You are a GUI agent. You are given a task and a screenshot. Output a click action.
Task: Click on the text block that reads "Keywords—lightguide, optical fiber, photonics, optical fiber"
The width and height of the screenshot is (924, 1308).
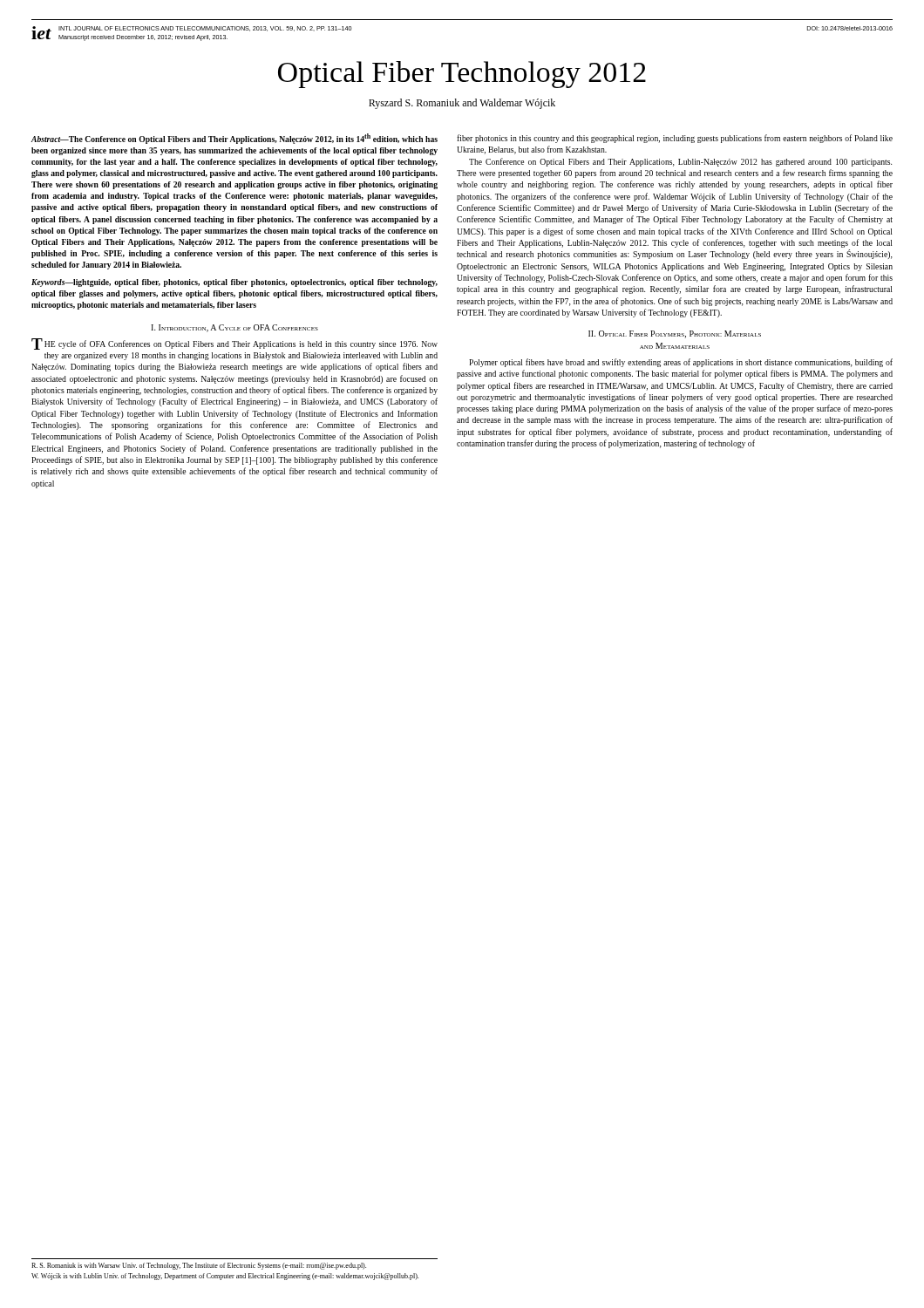coord(235,293)
